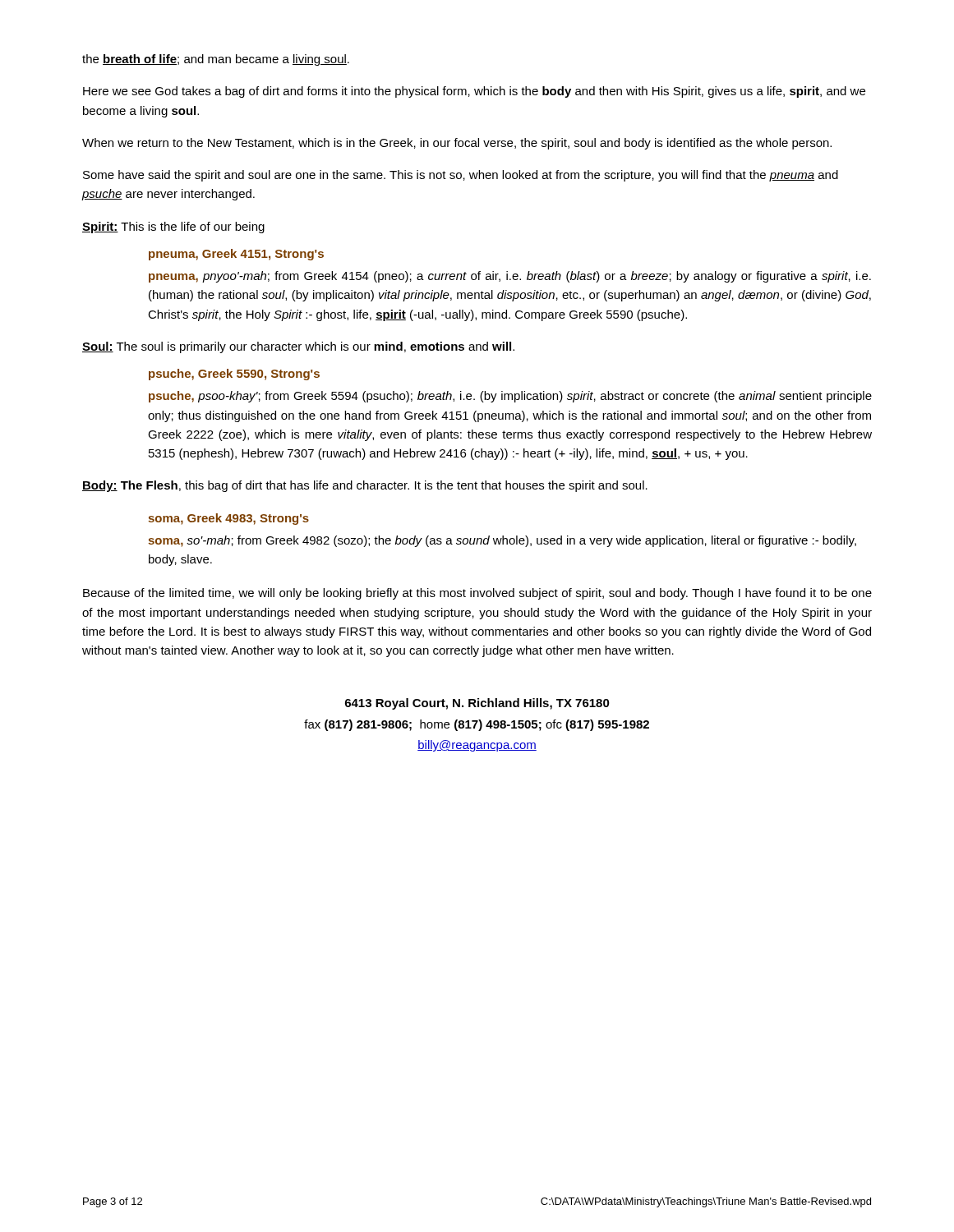Point to "psuche, Greek 5590, Strong's"
This screenshot has height=1232, width=954.
tap(234, 373)
